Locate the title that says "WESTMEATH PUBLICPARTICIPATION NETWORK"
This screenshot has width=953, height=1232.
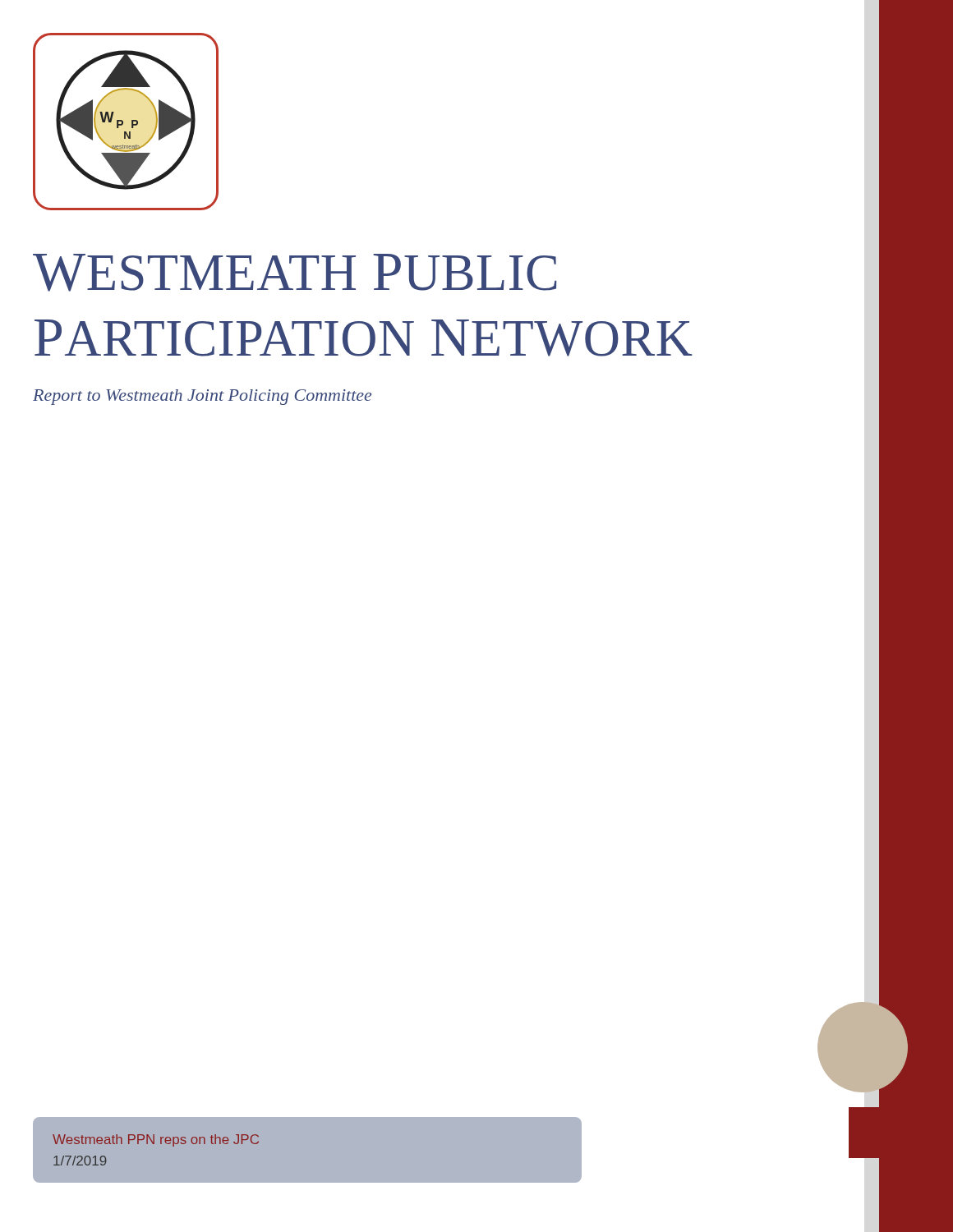(423, 322)
